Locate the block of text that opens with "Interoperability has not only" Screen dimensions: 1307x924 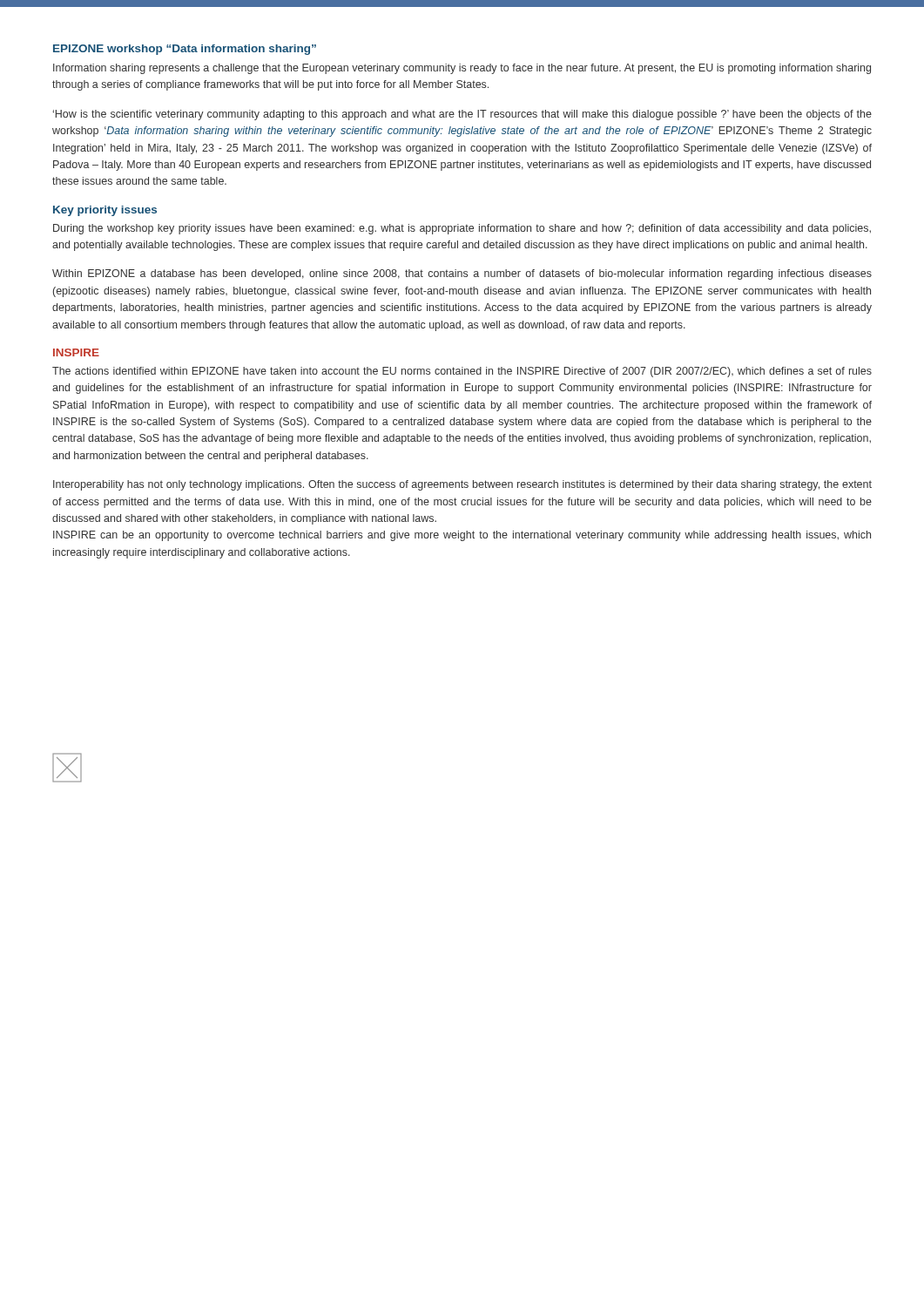pos(462,501)
